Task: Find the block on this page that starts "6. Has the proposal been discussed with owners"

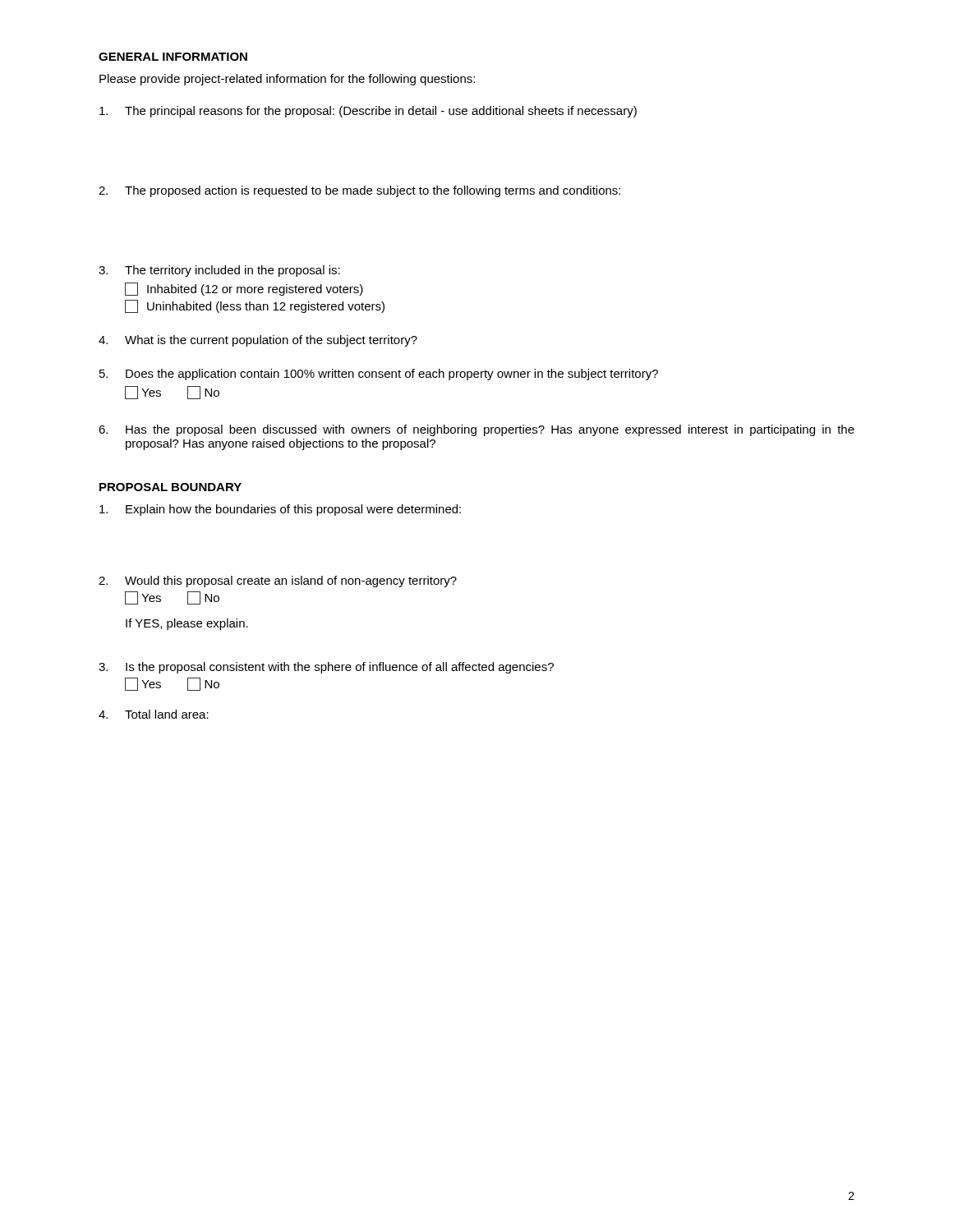Action: coord(476,436)
